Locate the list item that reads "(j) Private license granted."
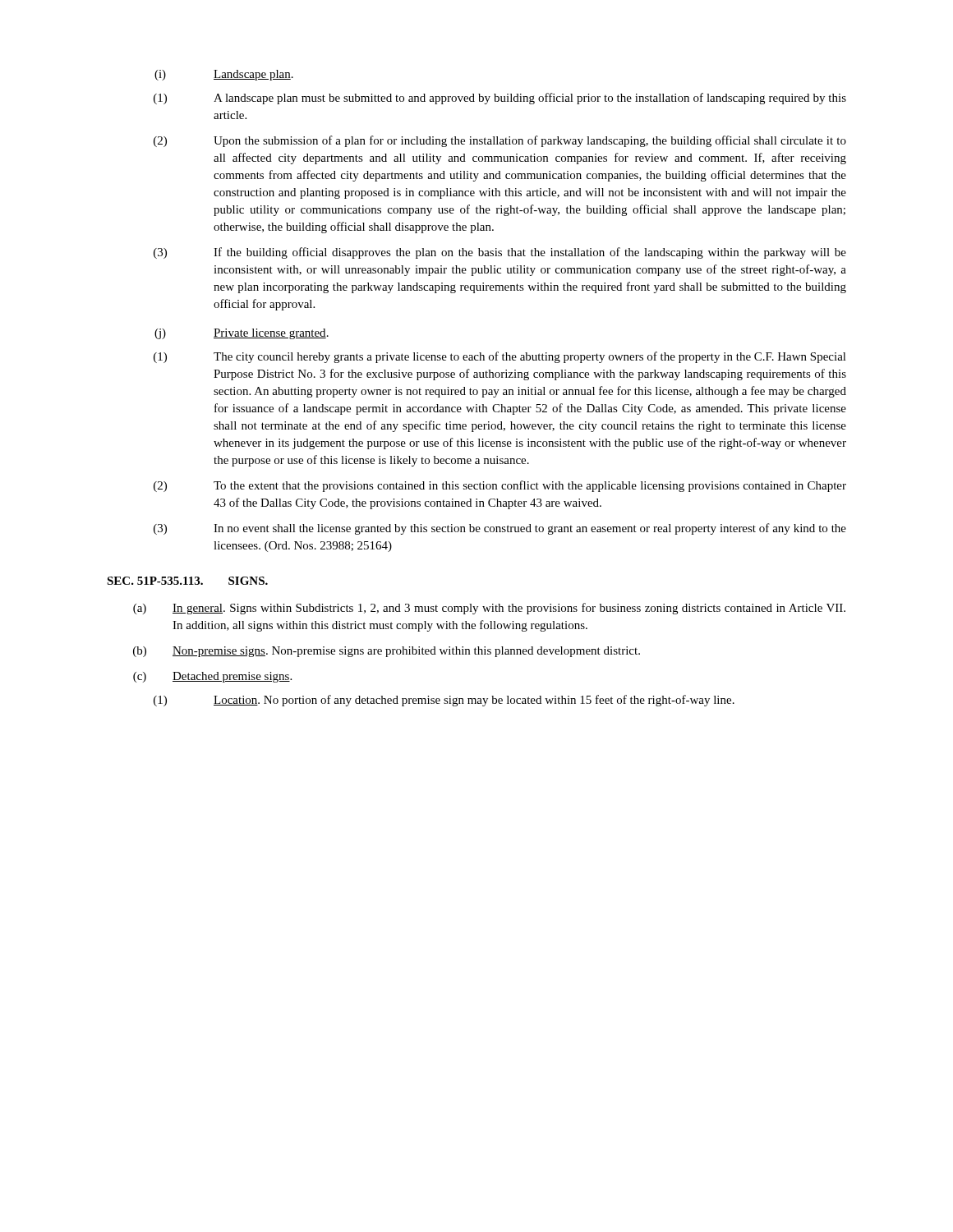The image size is (953, 1232). (x=242, y=334)
